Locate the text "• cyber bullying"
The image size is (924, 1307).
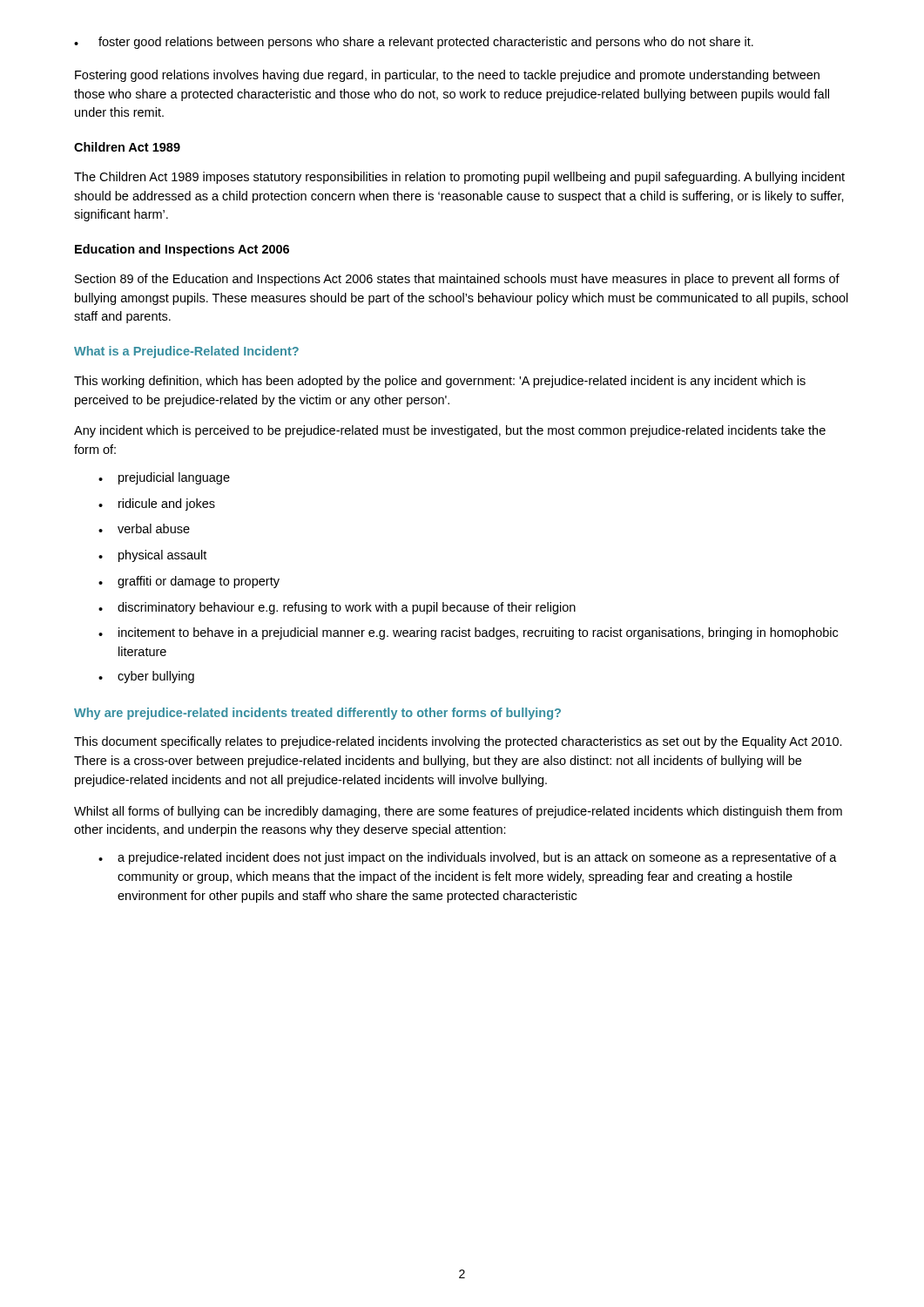click(x=147, y=678)
